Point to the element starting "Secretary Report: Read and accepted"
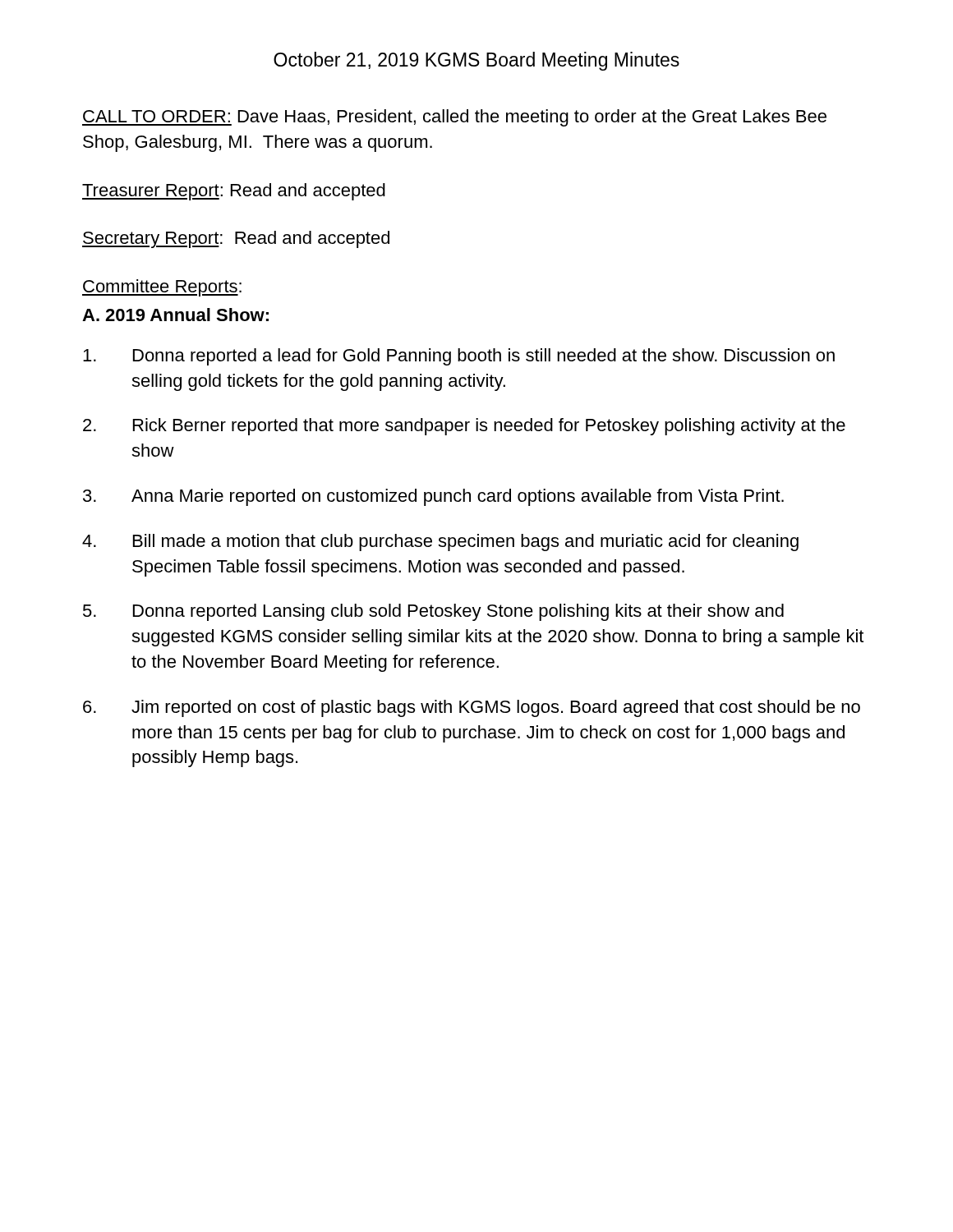The image size is (953, 1232). [236, 238]
